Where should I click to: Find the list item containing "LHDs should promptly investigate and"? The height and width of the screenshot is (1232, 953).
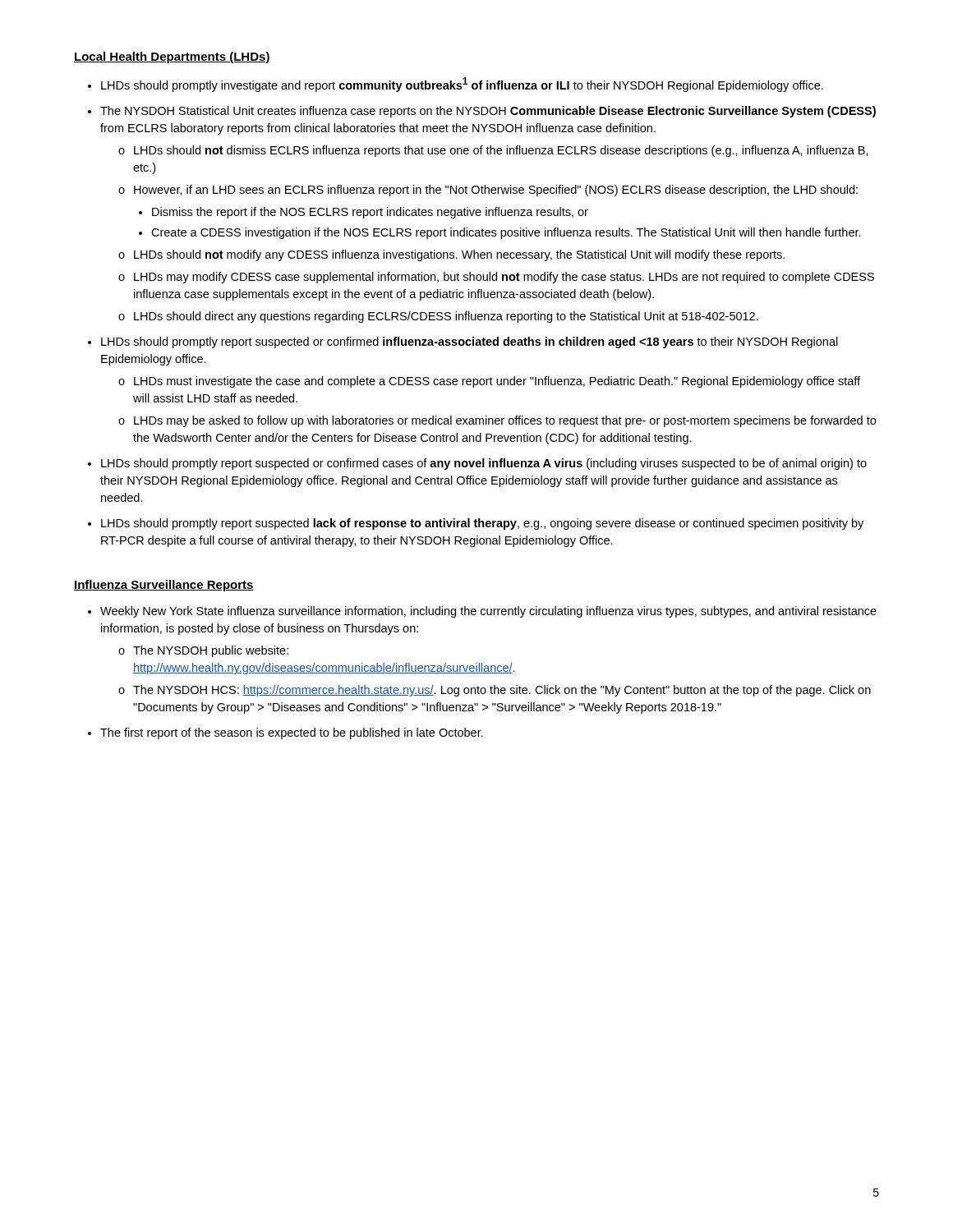click(x=462, y=84)
